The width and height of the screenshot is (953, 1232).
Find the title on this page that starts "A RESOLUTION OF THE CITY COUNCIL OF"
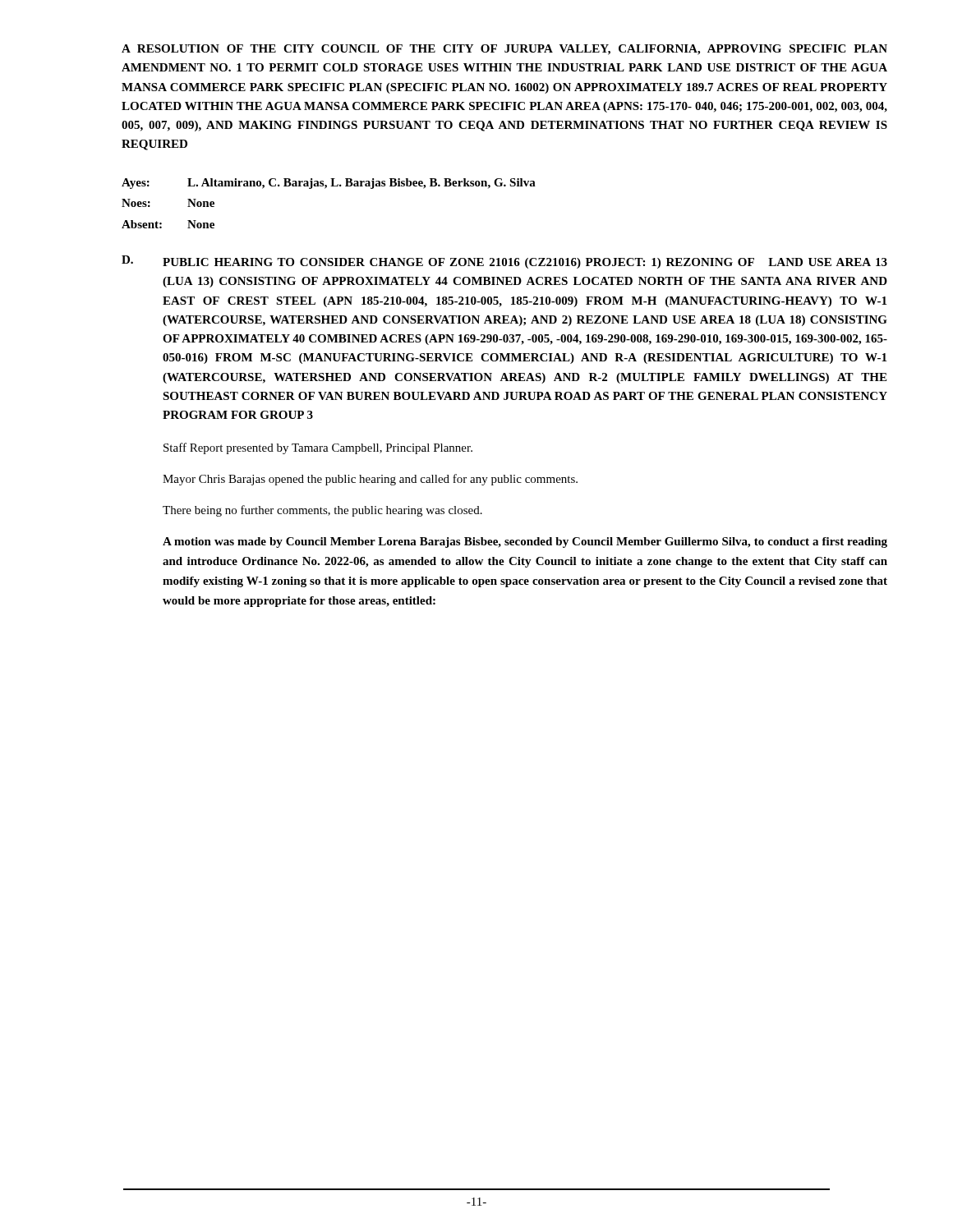point(504,96)
